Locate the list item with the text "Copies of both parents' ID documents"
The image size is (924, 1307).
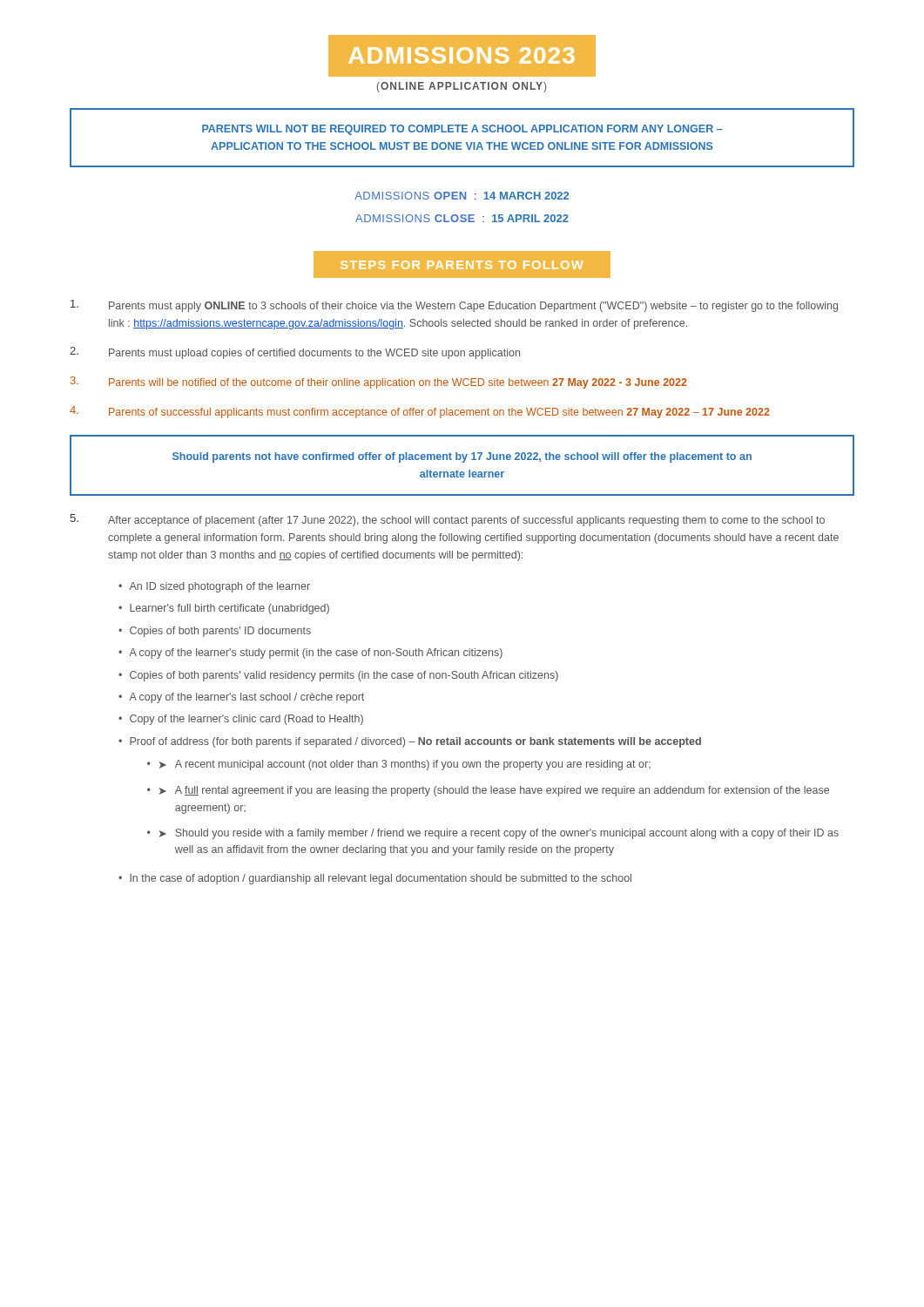pos(220,631)
